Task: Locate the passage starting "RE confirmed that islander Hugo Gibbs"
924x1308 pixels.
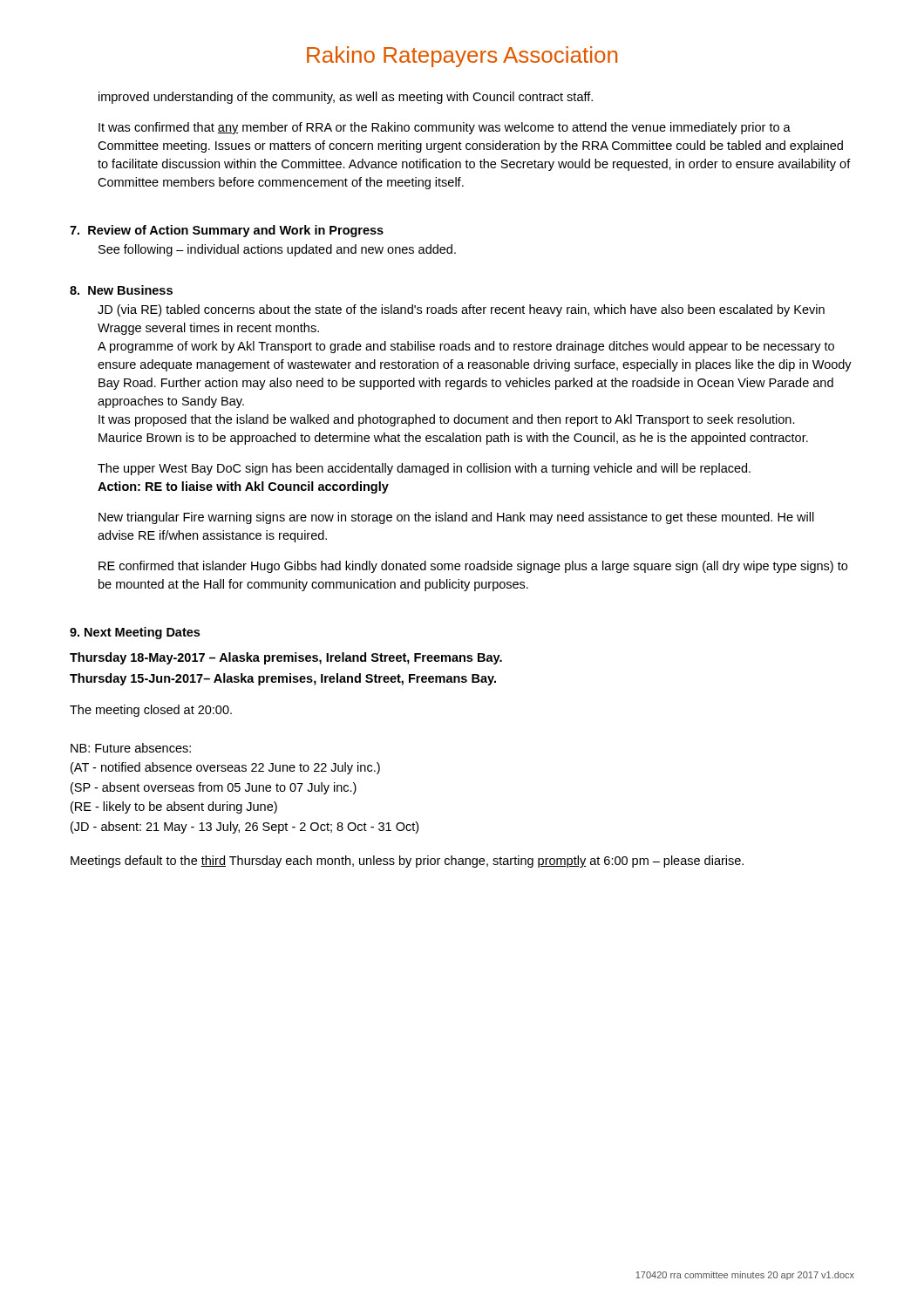Action: coord(473,575)
